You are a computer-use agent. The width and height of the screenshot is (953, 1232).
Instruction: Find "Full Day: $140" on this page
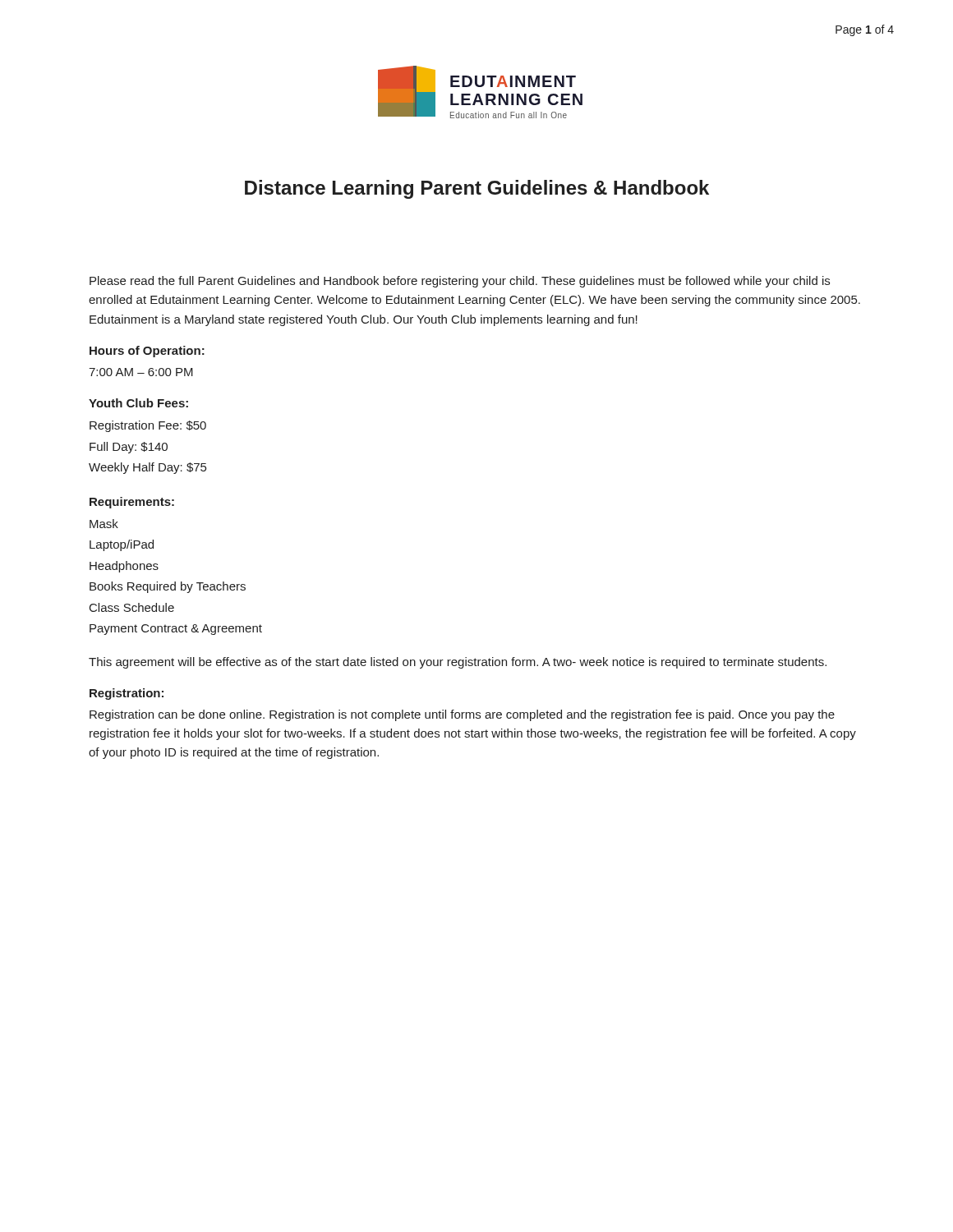[128, 446]
